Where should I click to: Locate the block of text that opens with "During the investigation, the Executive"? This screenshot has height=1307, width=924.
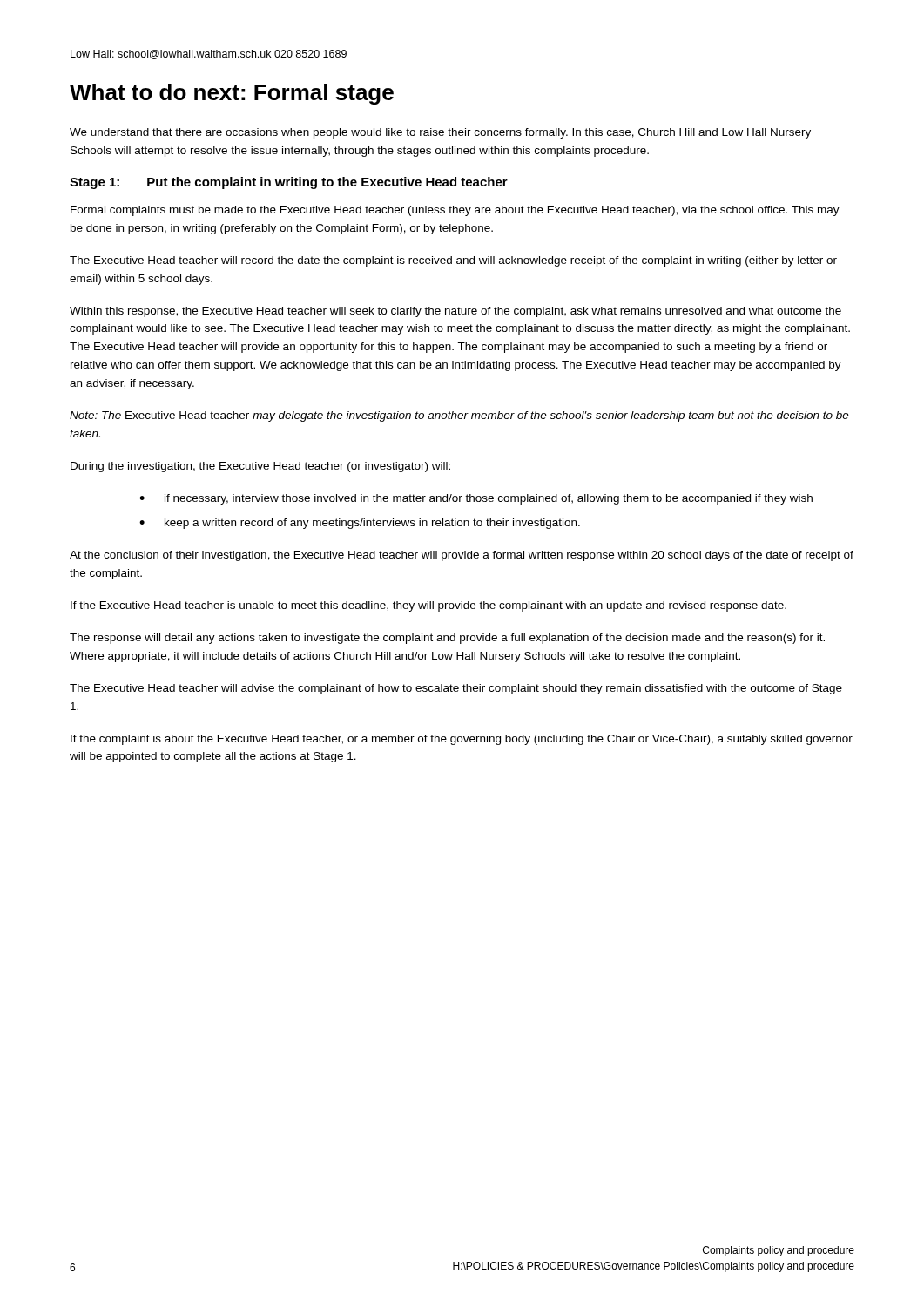click(x=260, y=466)
